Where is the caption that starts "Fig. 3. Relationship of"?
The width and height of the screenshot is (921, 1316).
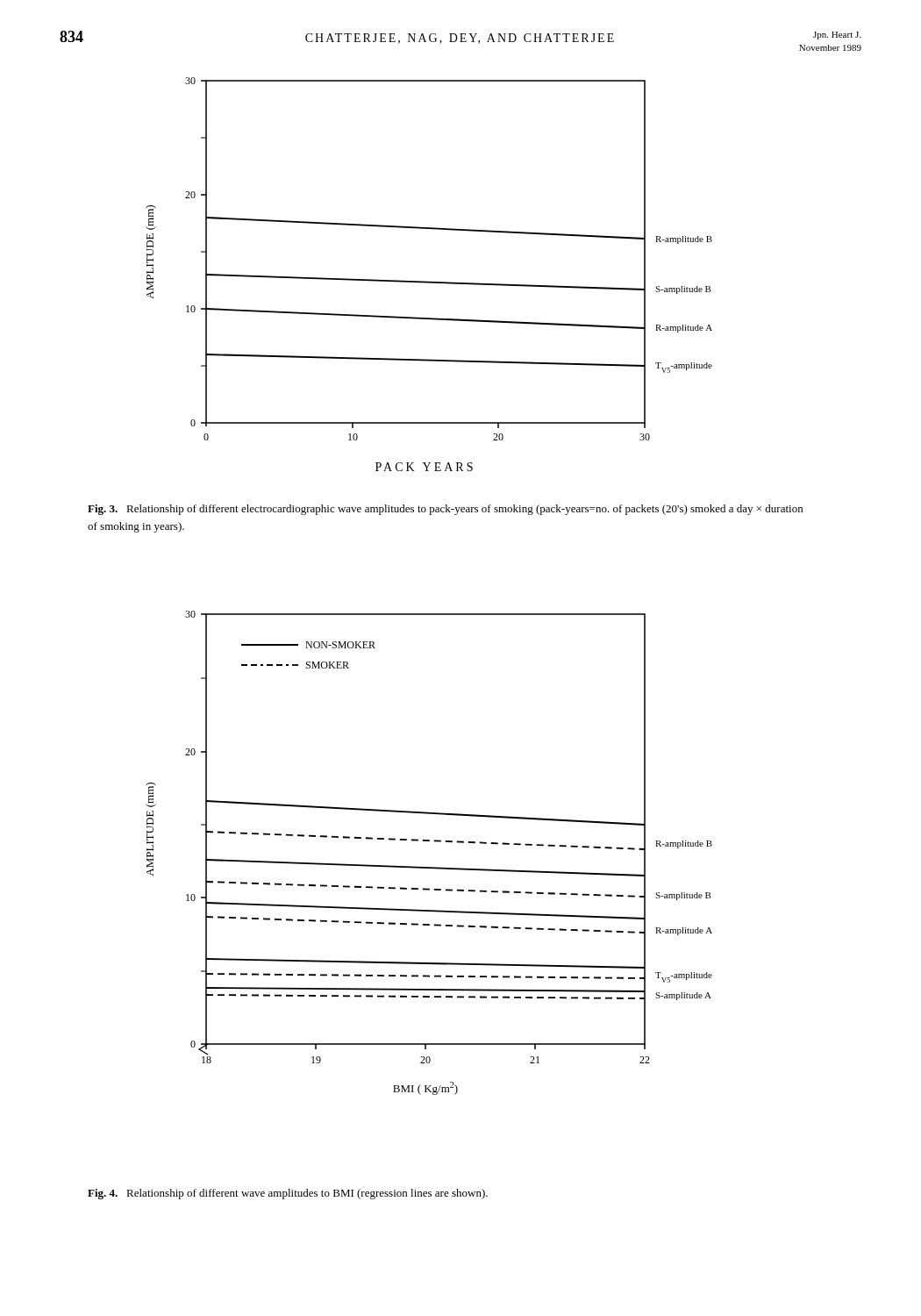(x=445, y=517)
